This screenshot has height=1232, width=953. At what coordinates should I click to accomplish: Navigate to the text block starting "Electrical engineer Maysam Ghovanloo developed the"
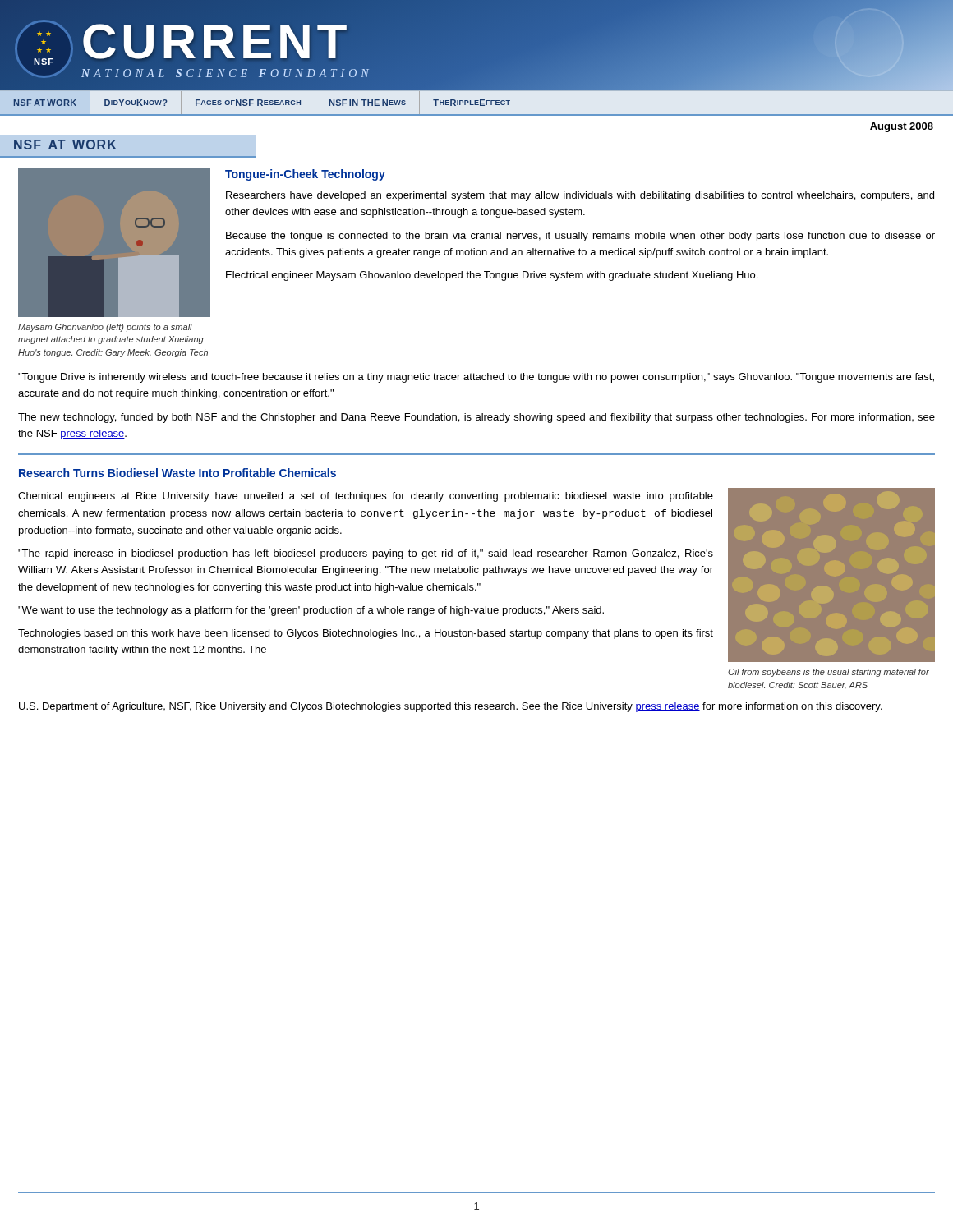(x=492, y=275)
